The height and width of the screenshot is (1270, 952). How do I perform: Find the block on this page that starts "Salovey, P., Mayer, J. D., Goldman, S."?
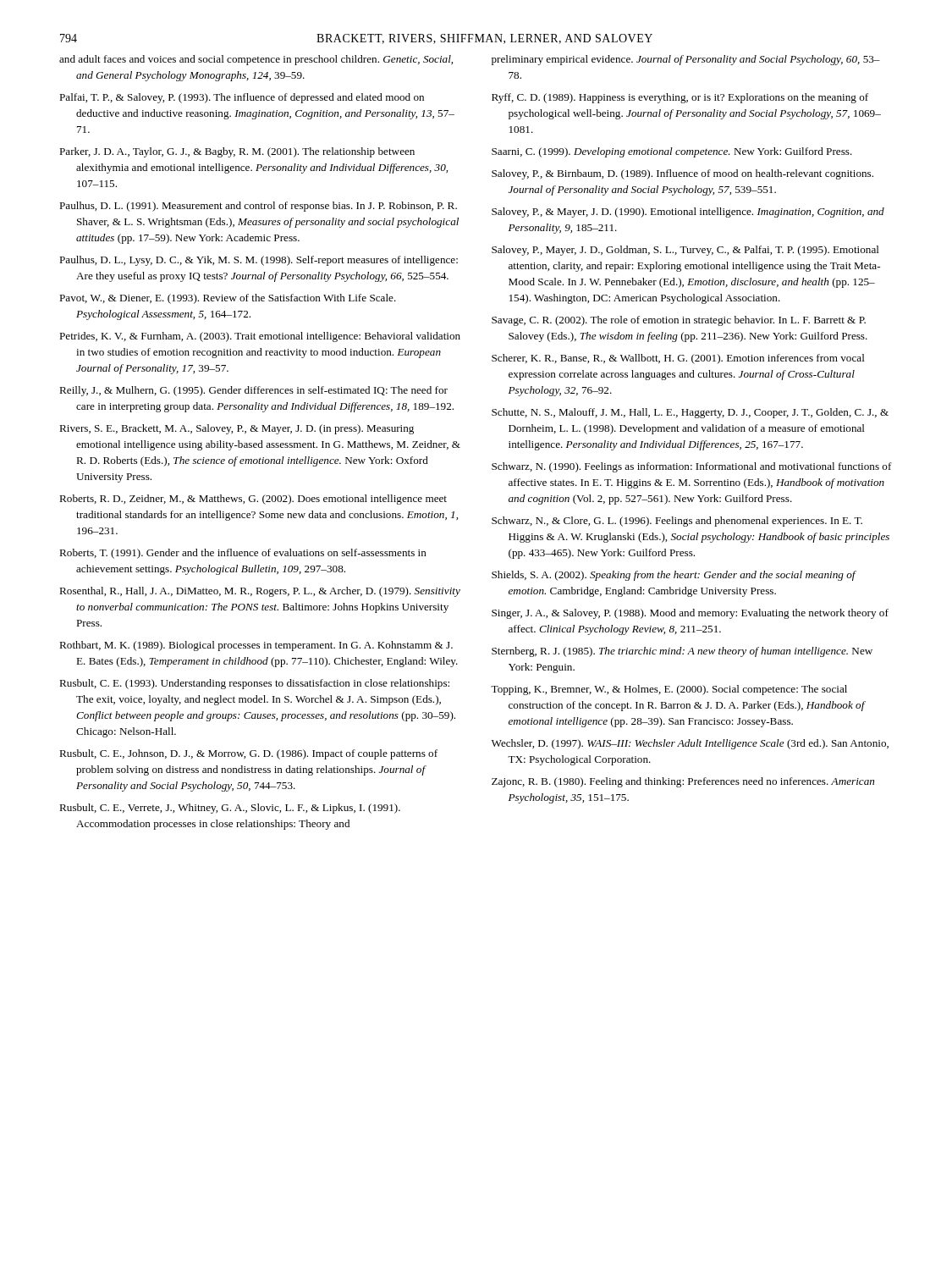coord(686,274)
